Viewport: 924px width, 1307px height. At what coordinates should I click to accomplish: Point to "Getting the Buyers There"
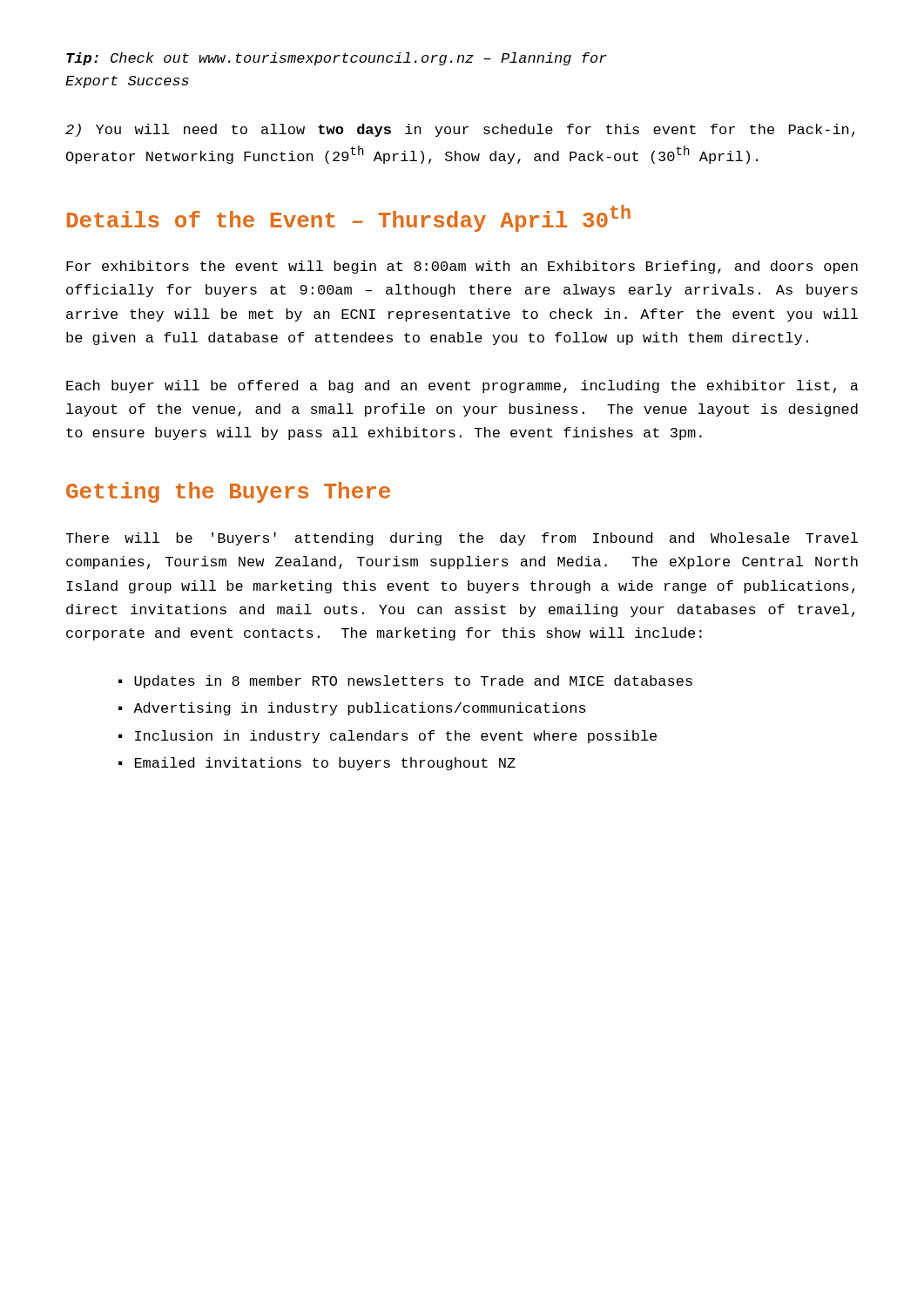(x=228, y=493)
